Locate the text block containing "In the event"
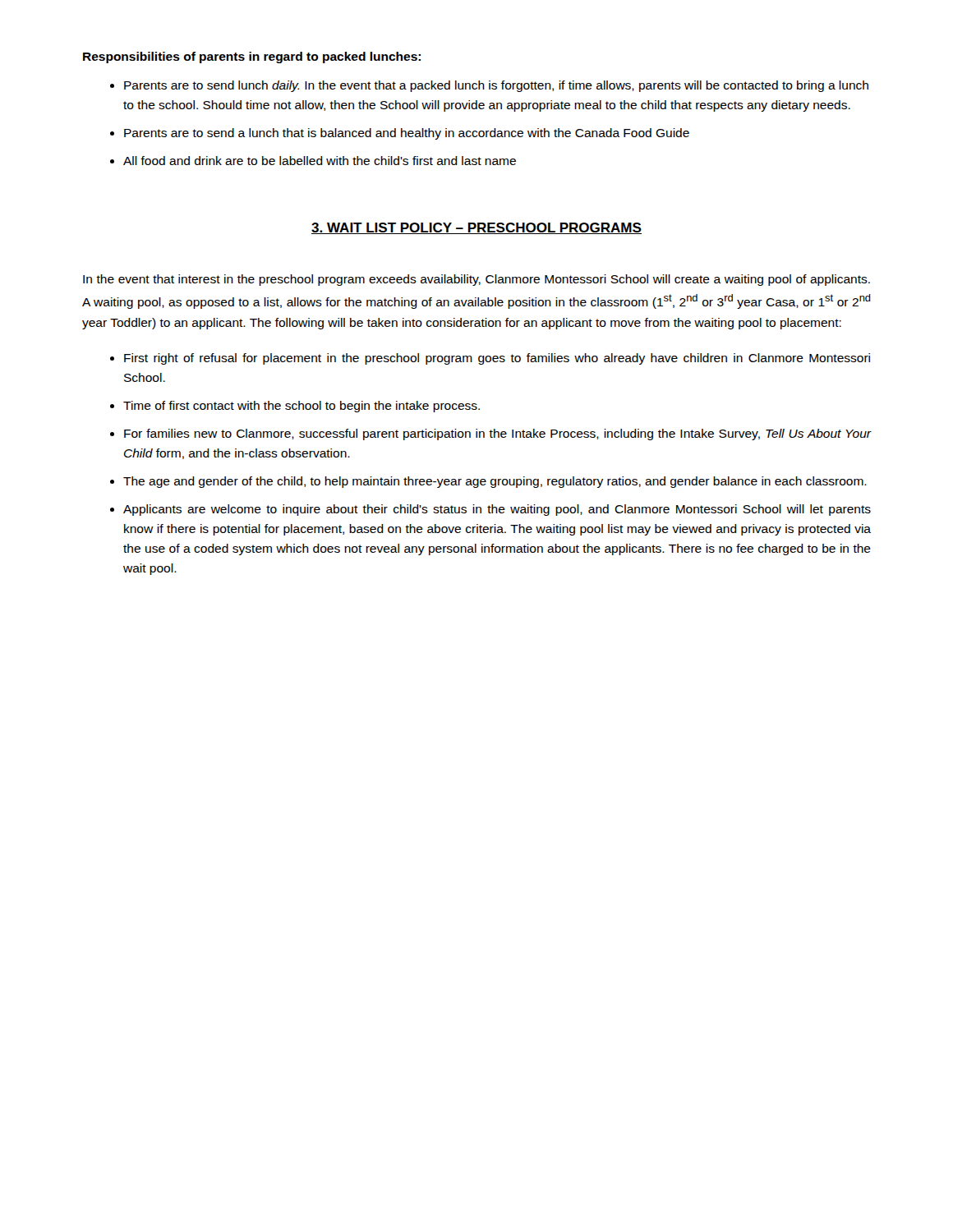 coord(476,301)
